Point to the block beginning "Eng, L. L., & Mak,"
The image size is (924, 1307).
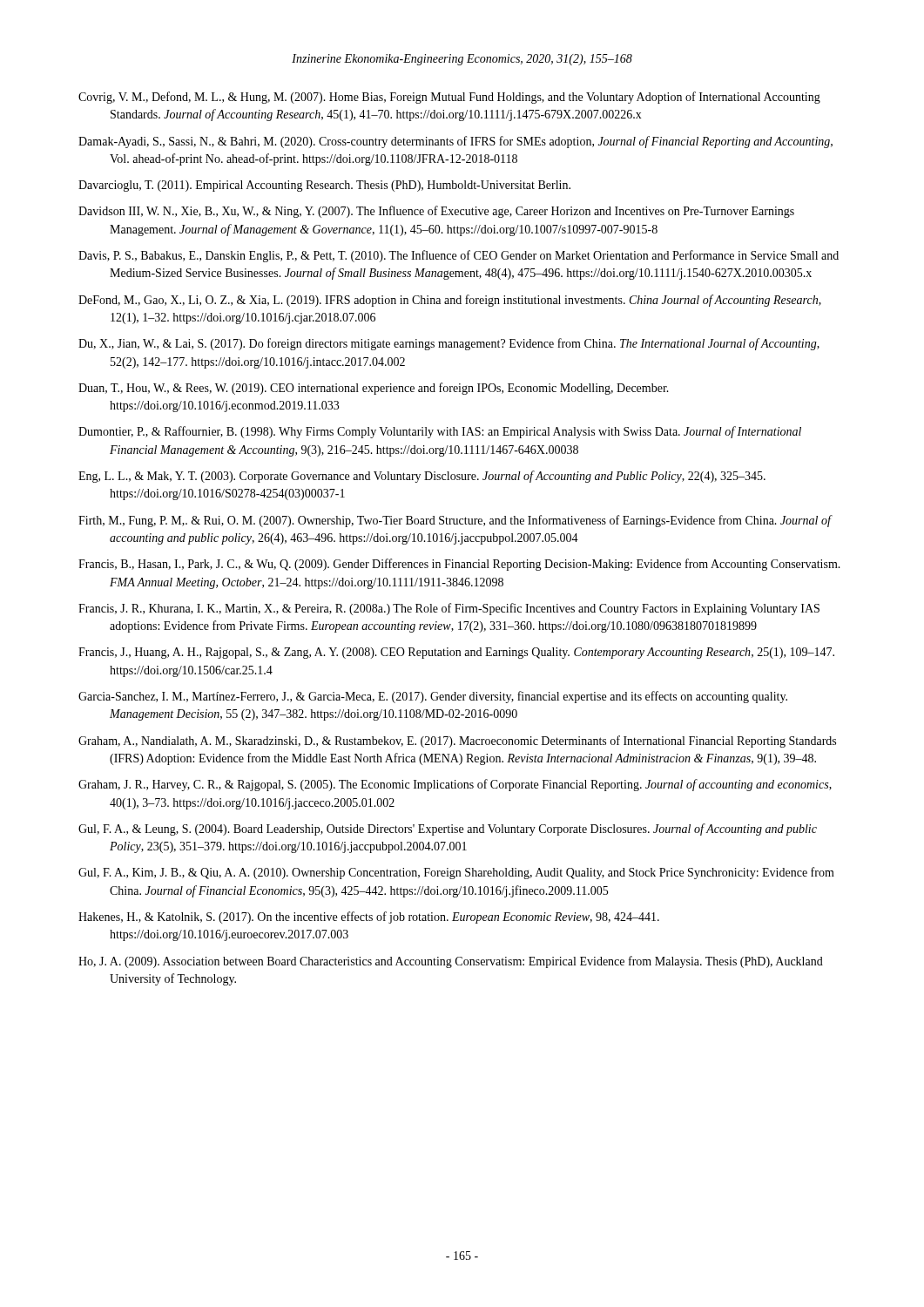(422, 485)
